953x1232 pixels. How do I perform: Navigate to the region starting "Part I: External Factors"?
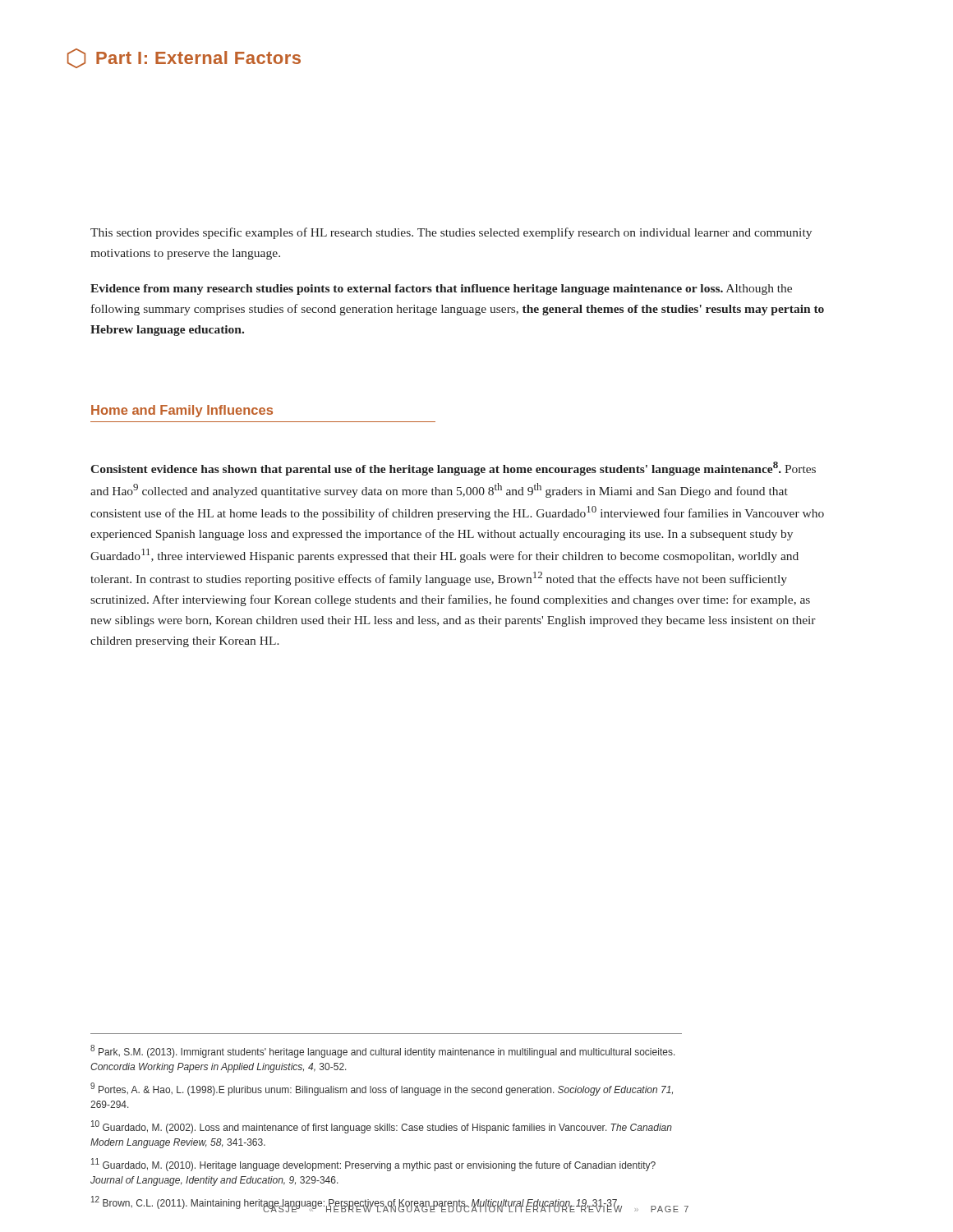[x=230, y=58]
